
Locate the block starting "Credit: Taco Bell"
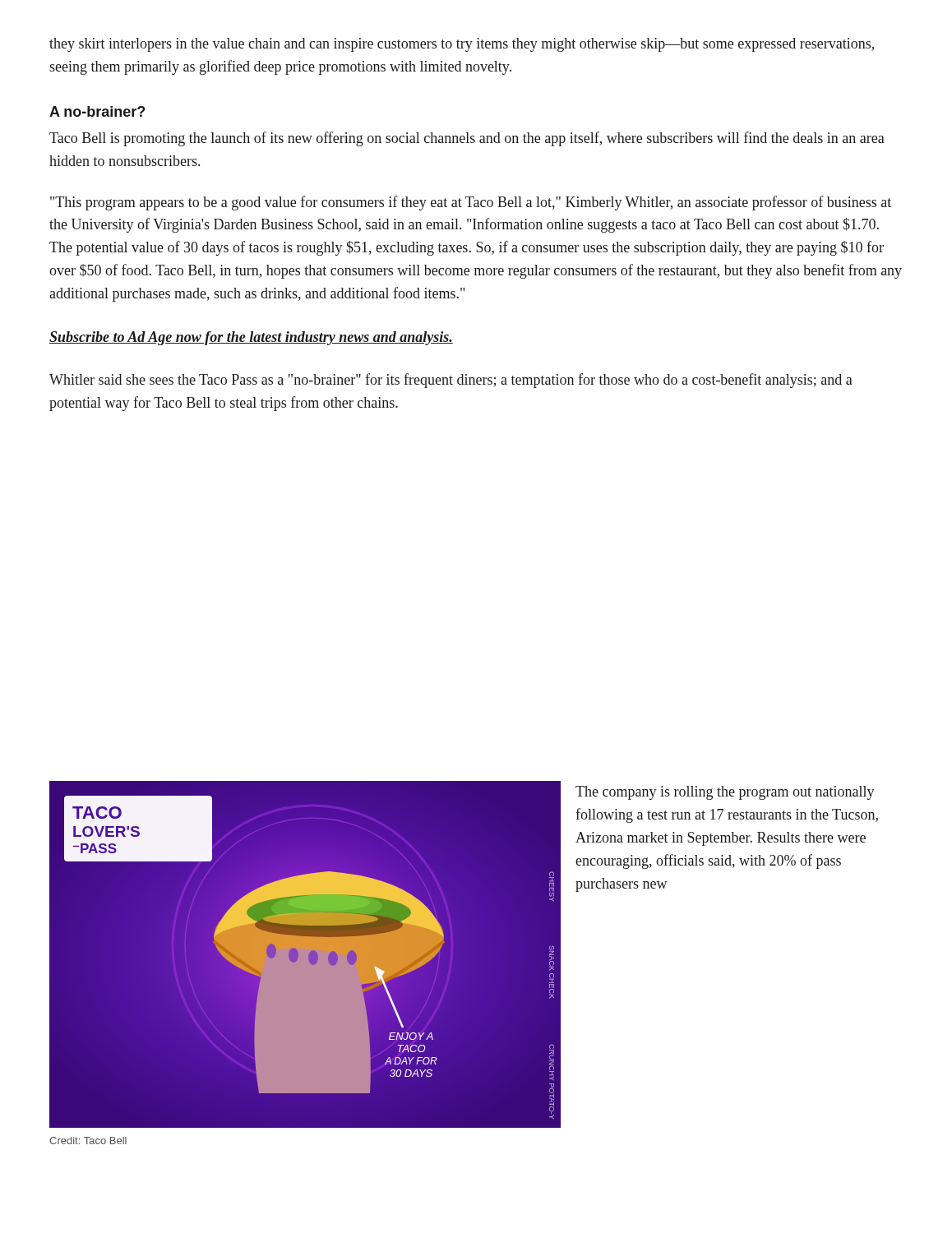(88, 1141)
